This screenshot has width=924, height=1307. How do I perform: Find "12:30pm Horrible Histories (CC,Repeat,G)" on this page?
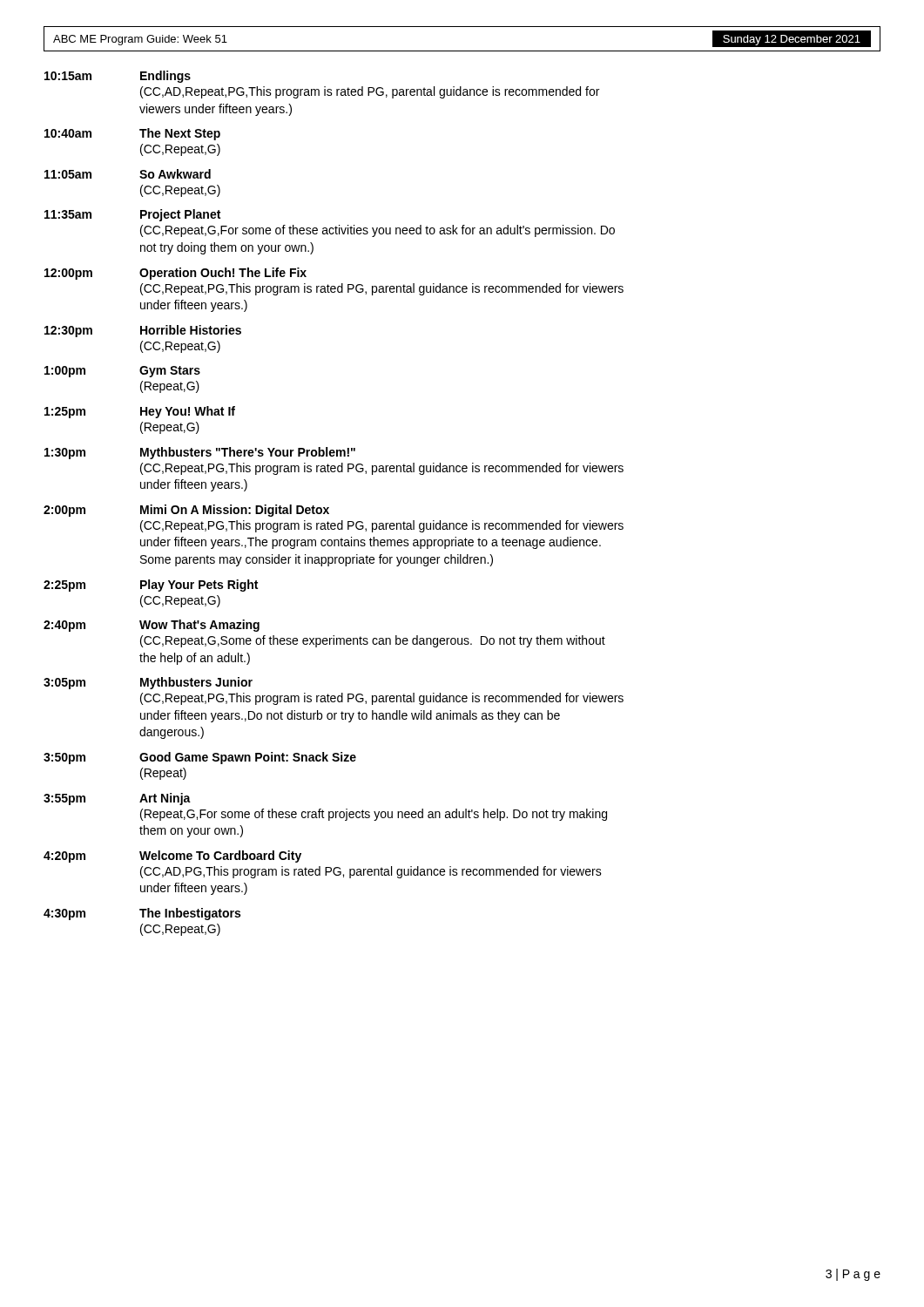click(143, 331)
